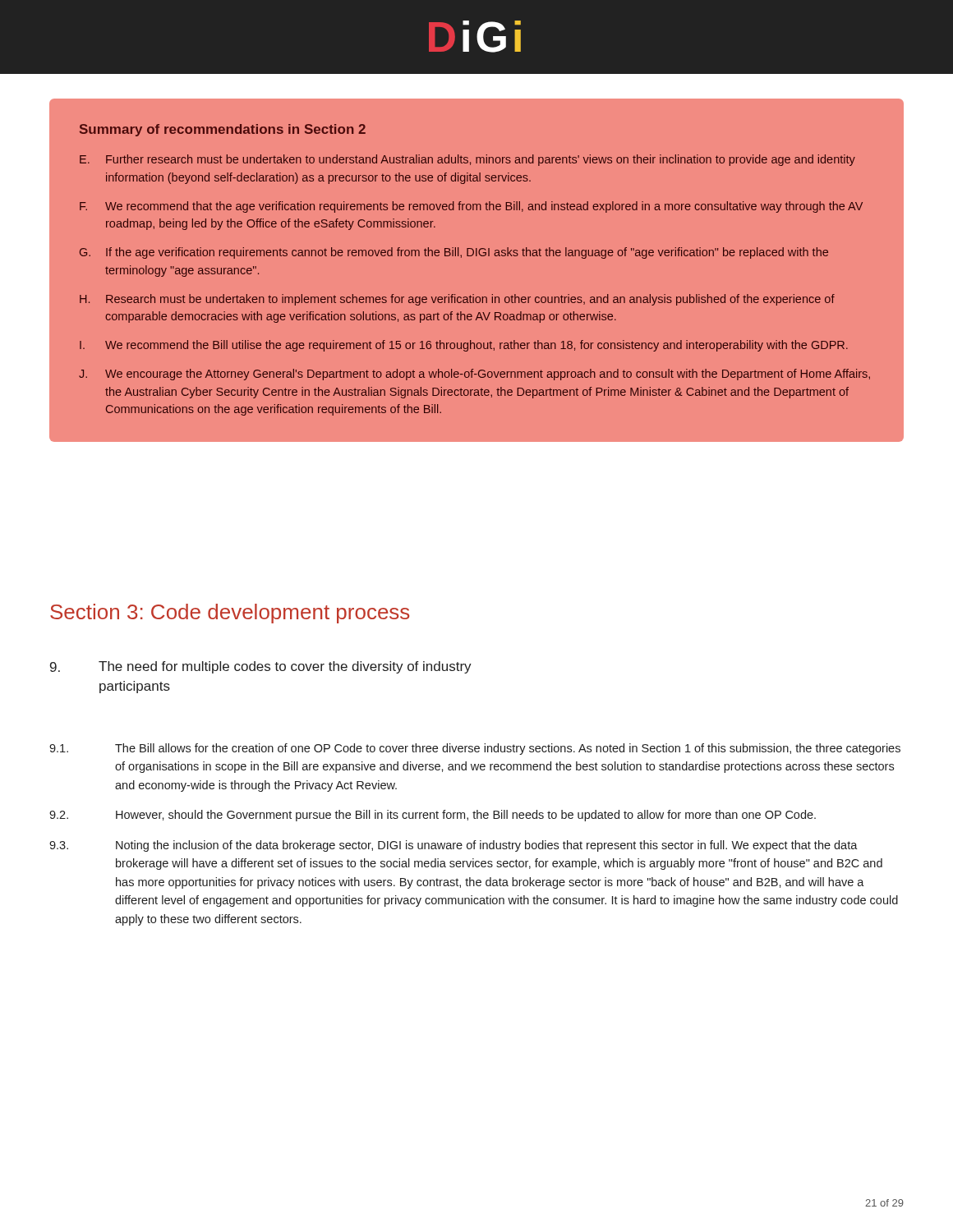
Task: Point to the block beginning "J. We encourage the Attorney General's Department to"
Action: click(x=476, y=392)
